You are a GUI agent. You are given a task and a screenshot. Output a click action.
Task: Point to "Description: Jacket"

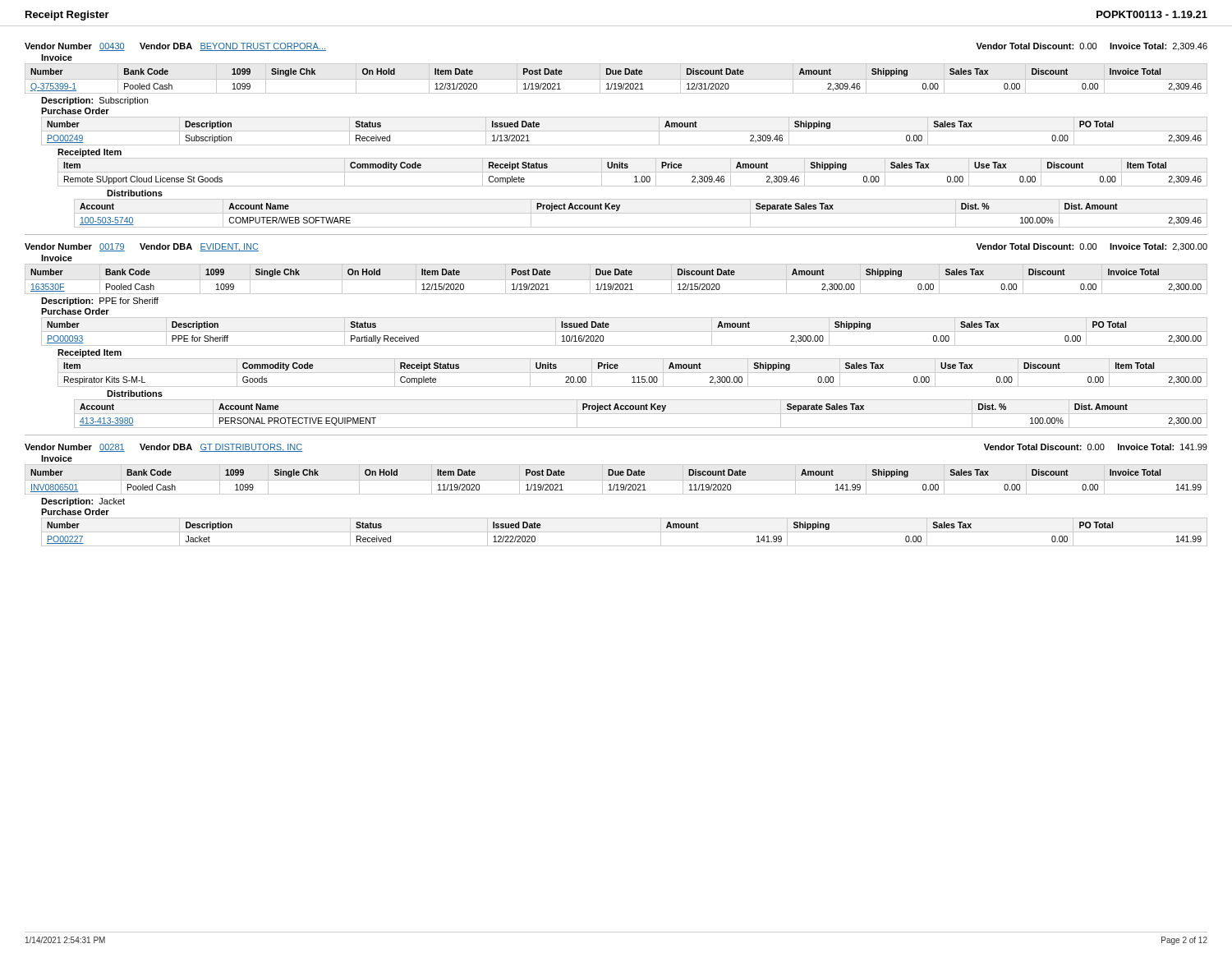click(83, 501)
